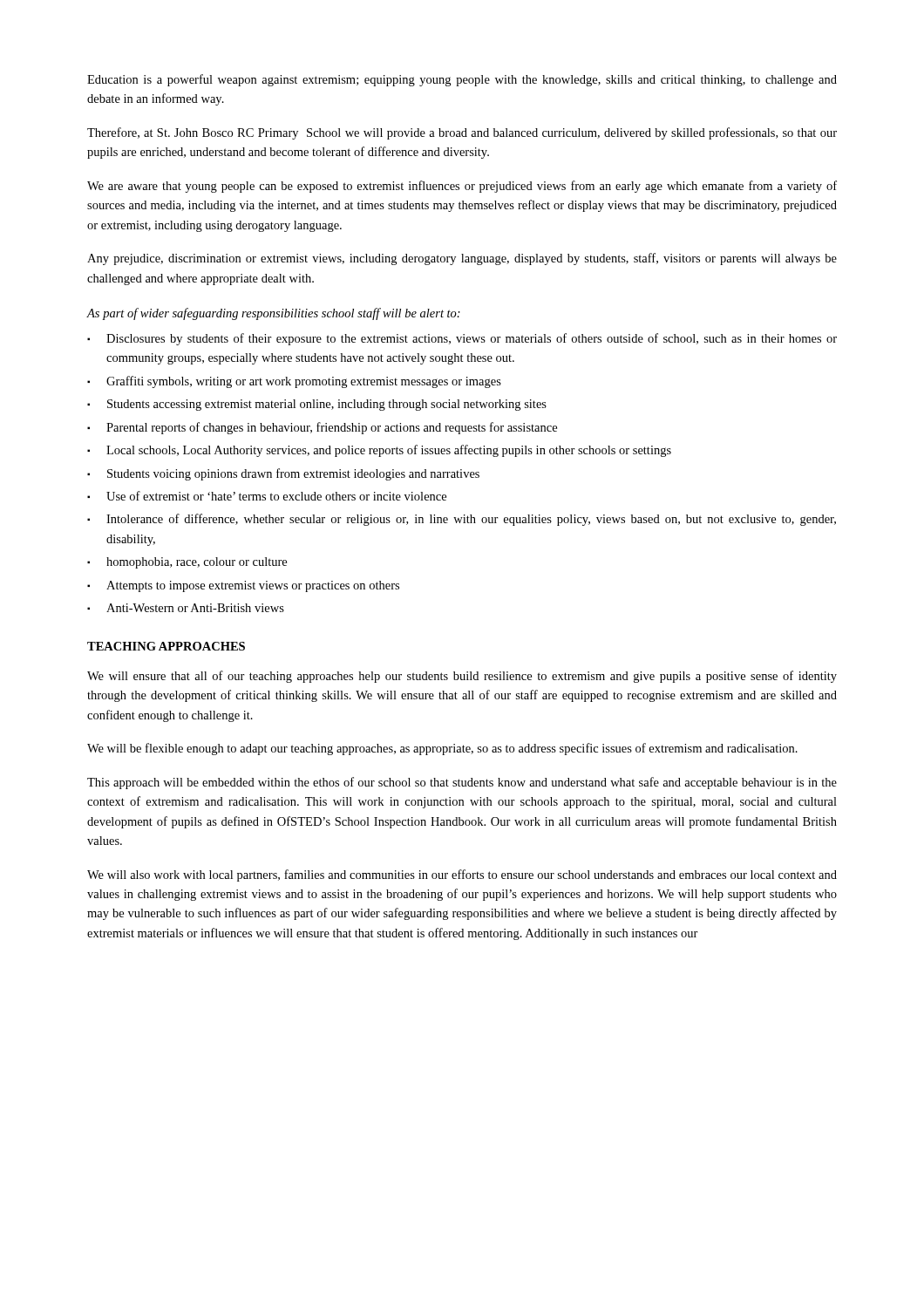The height and width of the screenshot is (1308, 924).
Task: Locate the block of text that opens with "▪ Students voicing opinions drawn from"
Action: (x=462, y=473)
